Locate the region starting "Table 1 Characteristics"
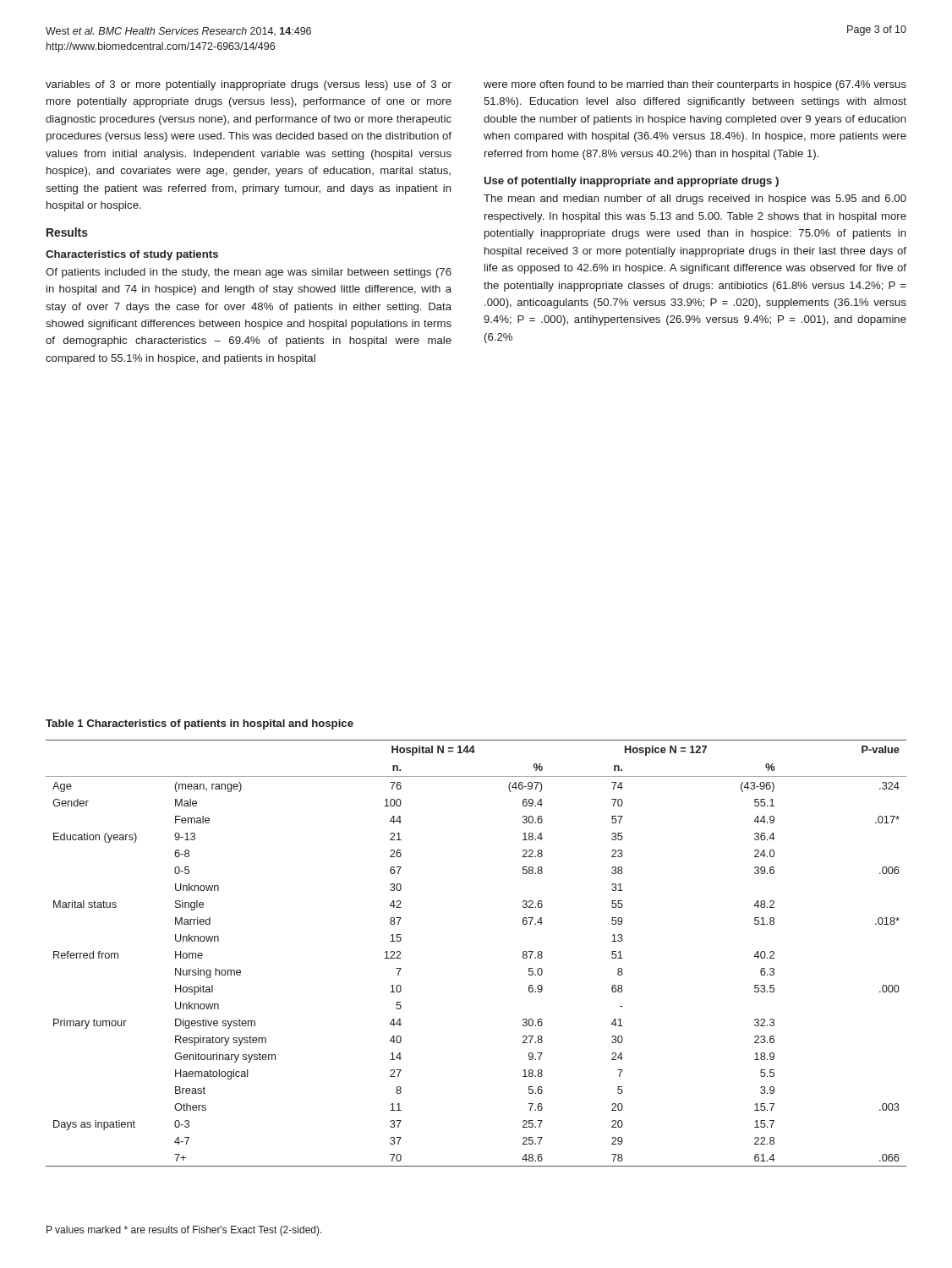952x1268 pixels. [200, 723]
